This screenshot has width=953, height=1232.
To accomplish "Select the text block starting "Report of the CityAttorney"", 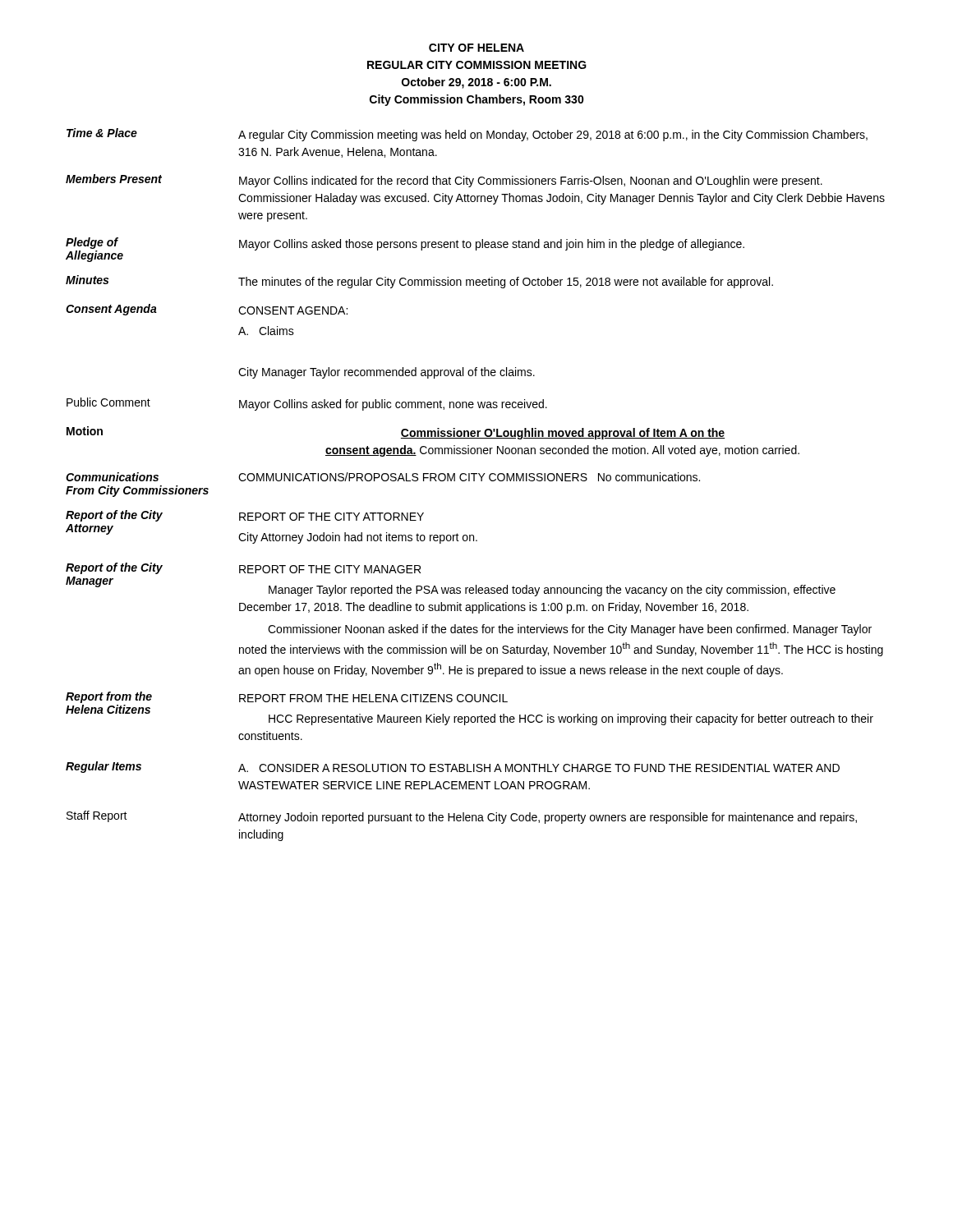I will (476, 529).
